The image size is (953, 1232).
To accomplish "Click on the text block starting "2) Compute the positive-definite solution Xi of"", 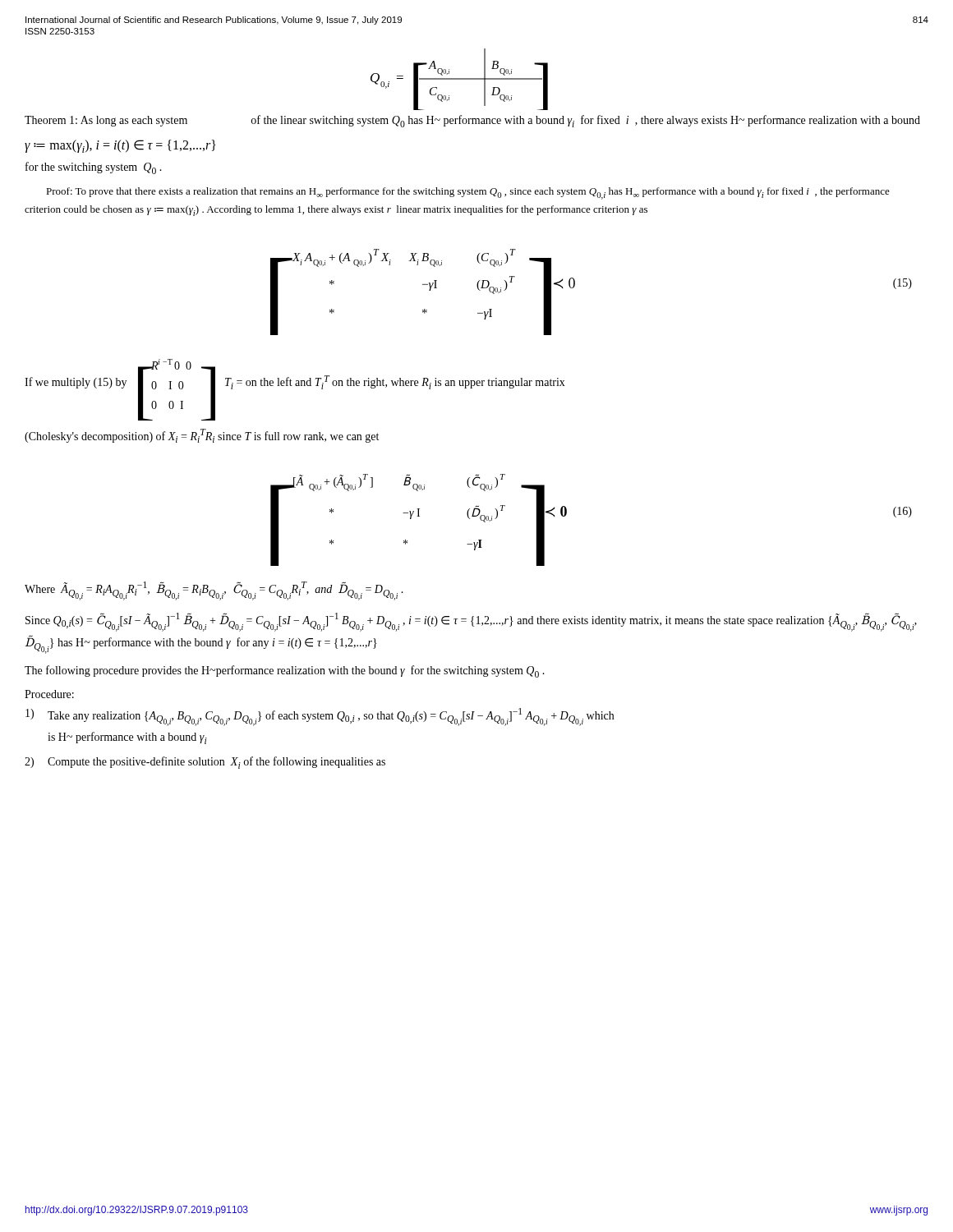I will (205, 763).
